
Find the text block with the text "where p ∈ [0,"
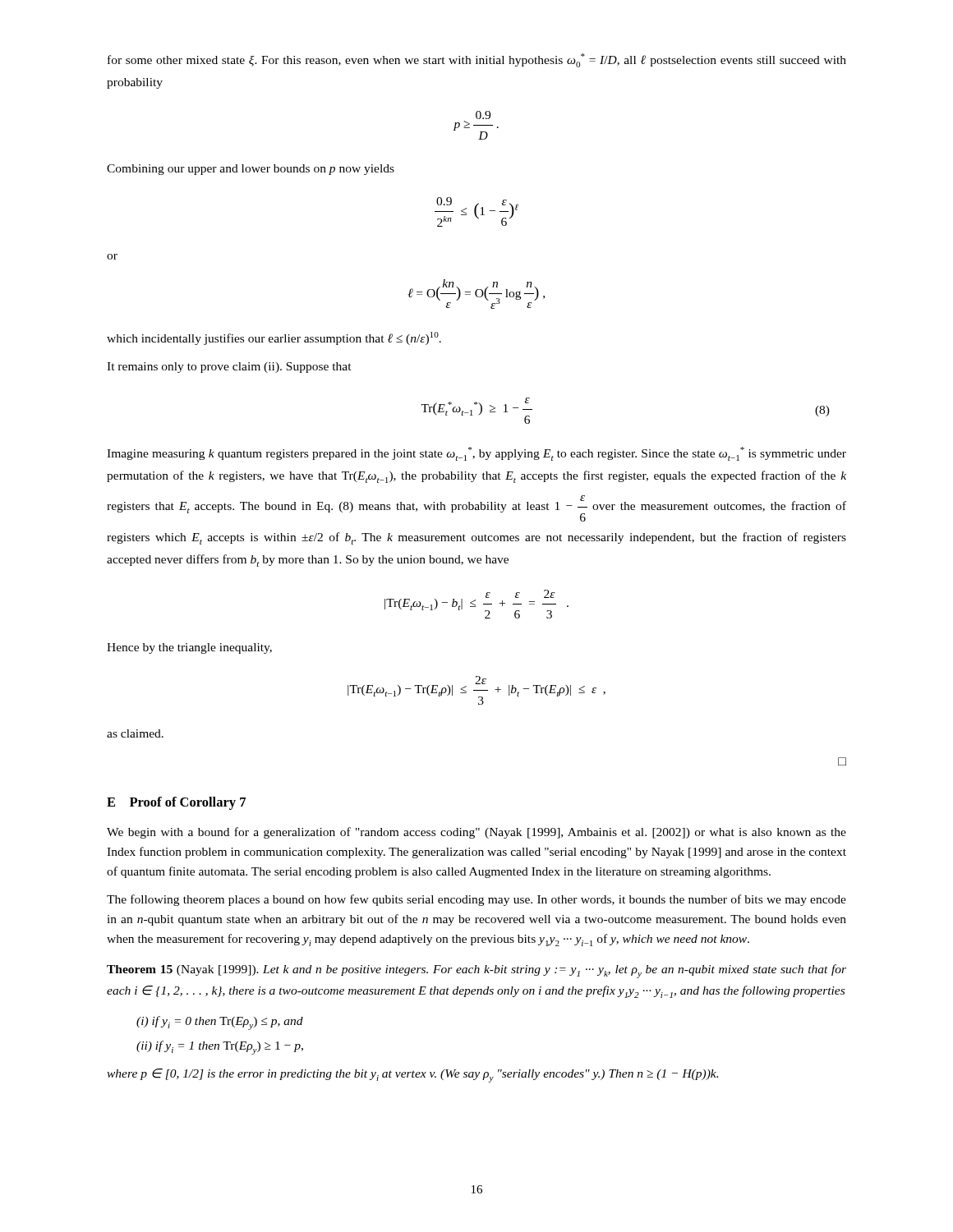point(413,1075)
